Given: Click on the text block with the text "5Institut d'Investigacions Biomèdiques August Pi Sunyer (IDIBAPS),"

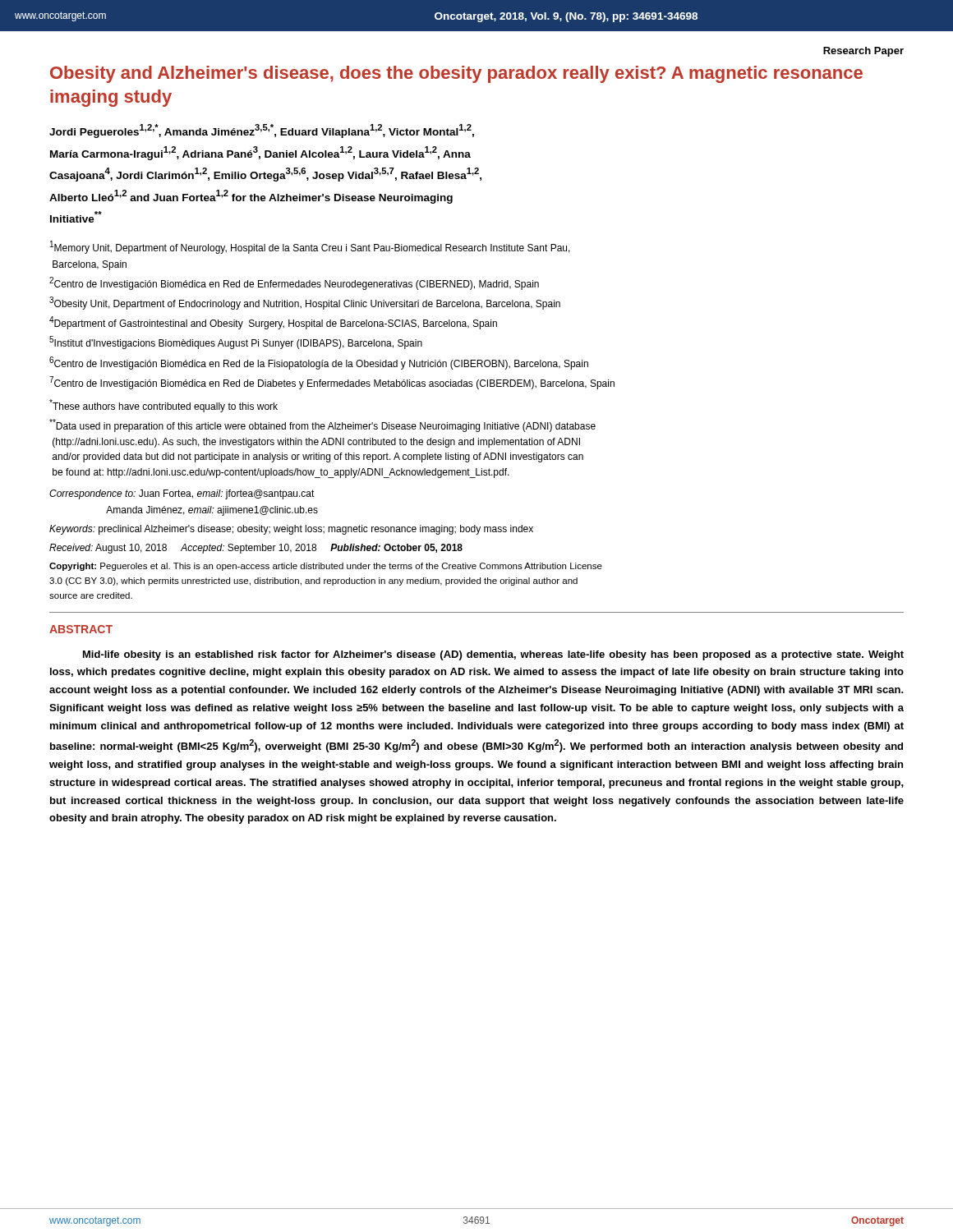Looking at the screenshot, I should (x=236, y=342).
